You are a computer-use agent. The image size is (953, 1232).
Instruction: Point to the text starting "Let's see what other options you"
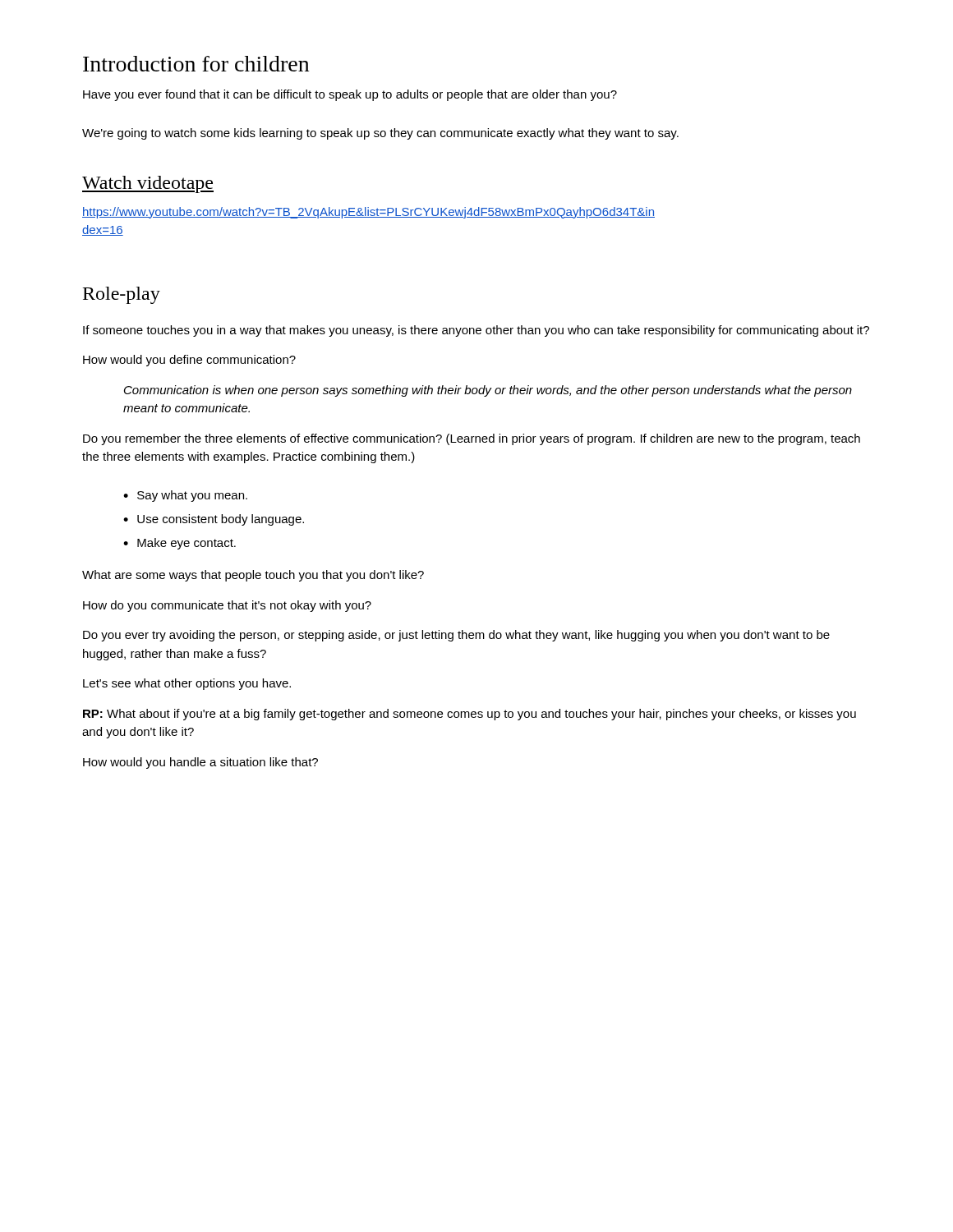click(x=187, y=683)
